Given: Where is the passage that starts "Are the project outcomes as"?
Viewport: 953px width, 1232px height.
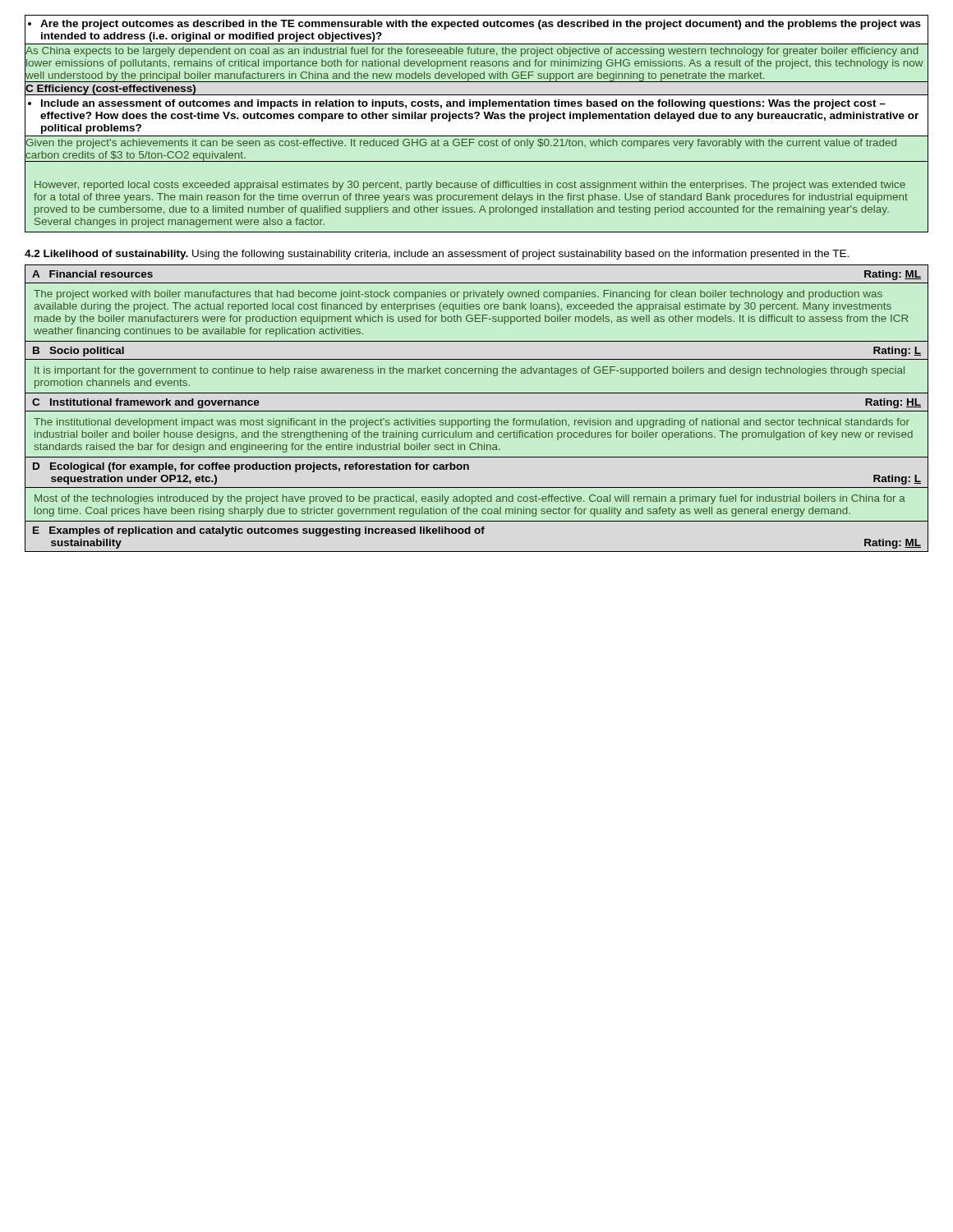Looking at the screenshot, I should tap(476, 30).
